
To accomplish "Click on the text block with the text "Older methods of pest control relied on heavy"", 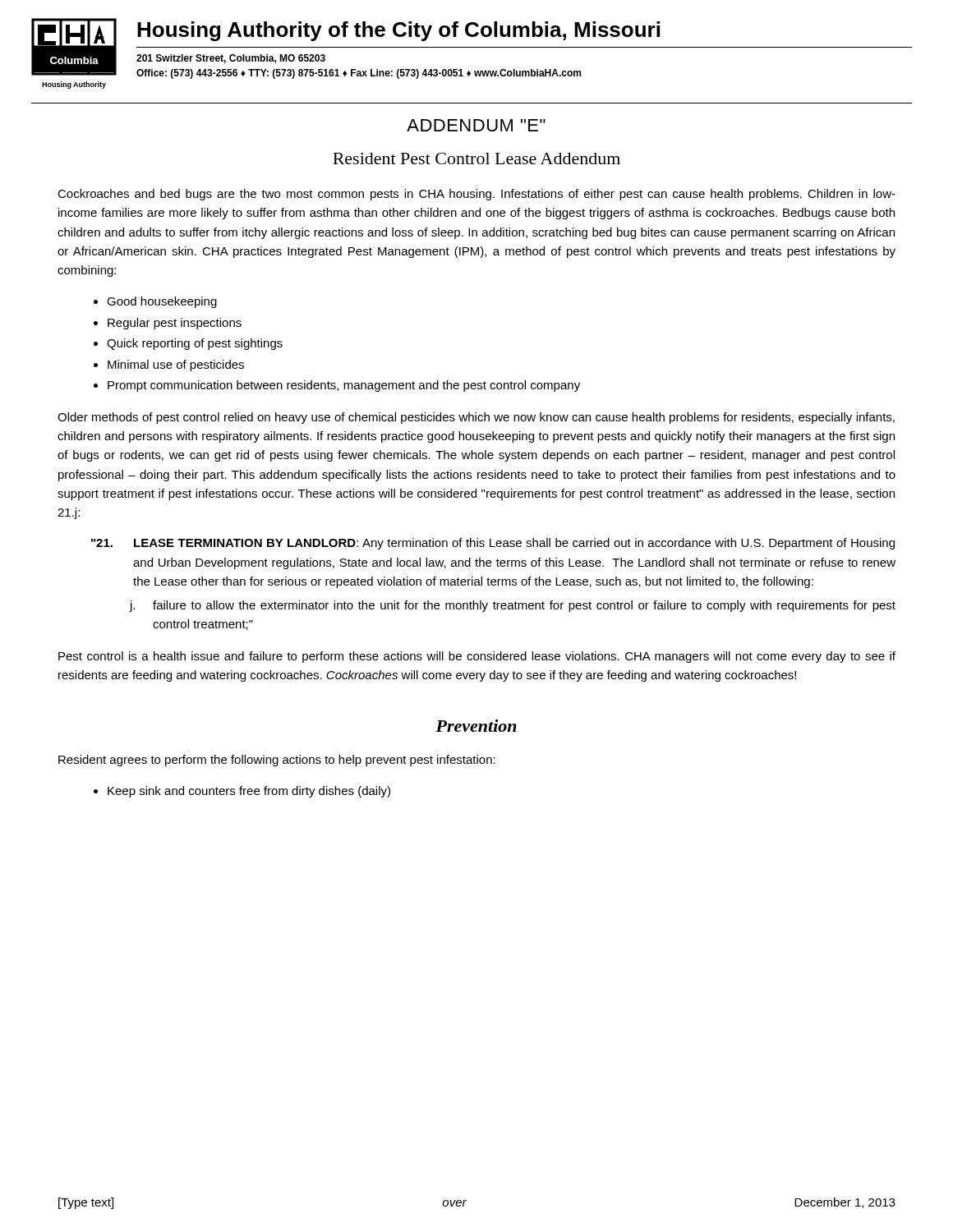I will coord(476,464).
